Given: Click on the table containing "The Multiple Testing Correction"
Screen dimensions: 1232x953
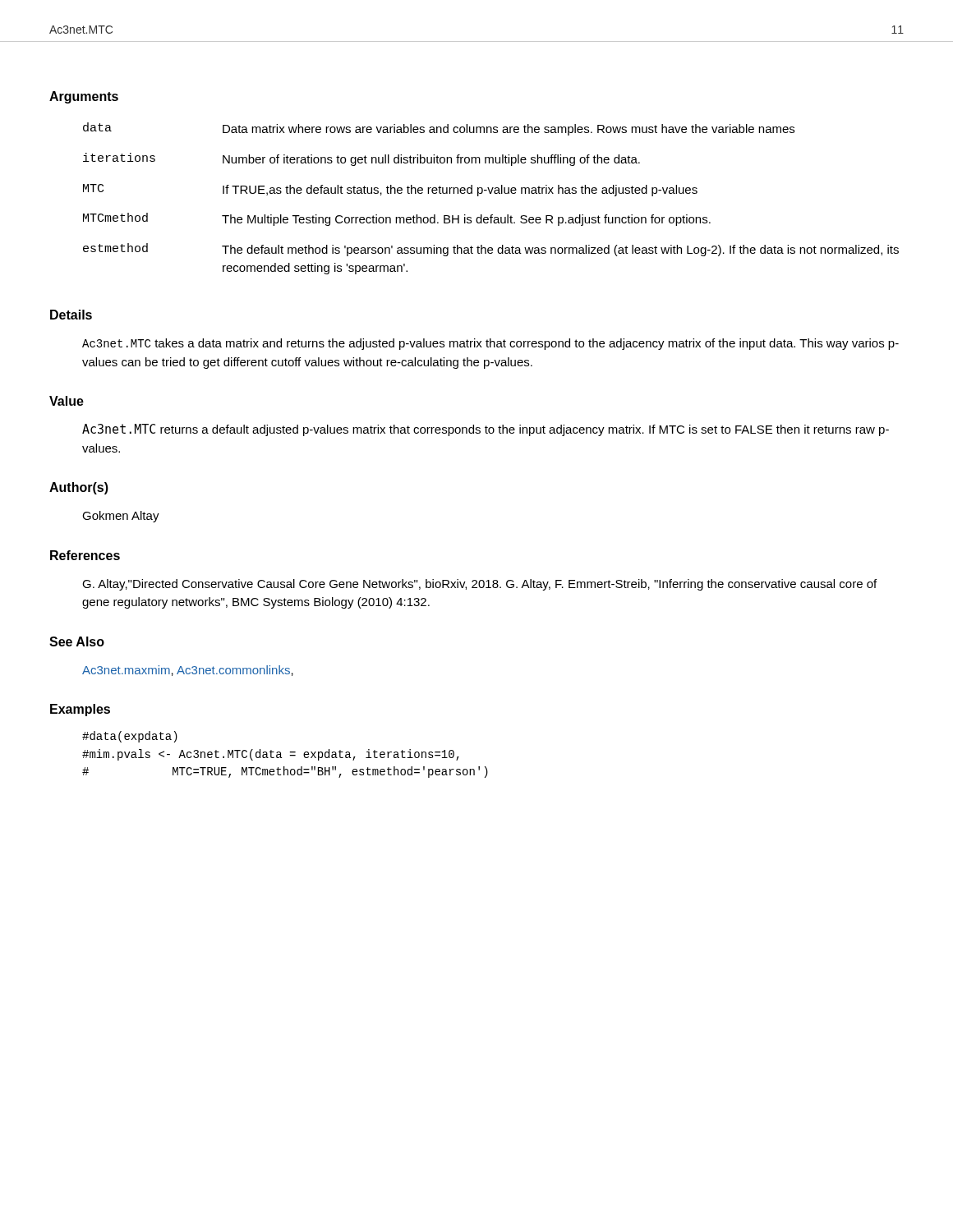Looking at the screenshot, I should click(x=493, y=200).
